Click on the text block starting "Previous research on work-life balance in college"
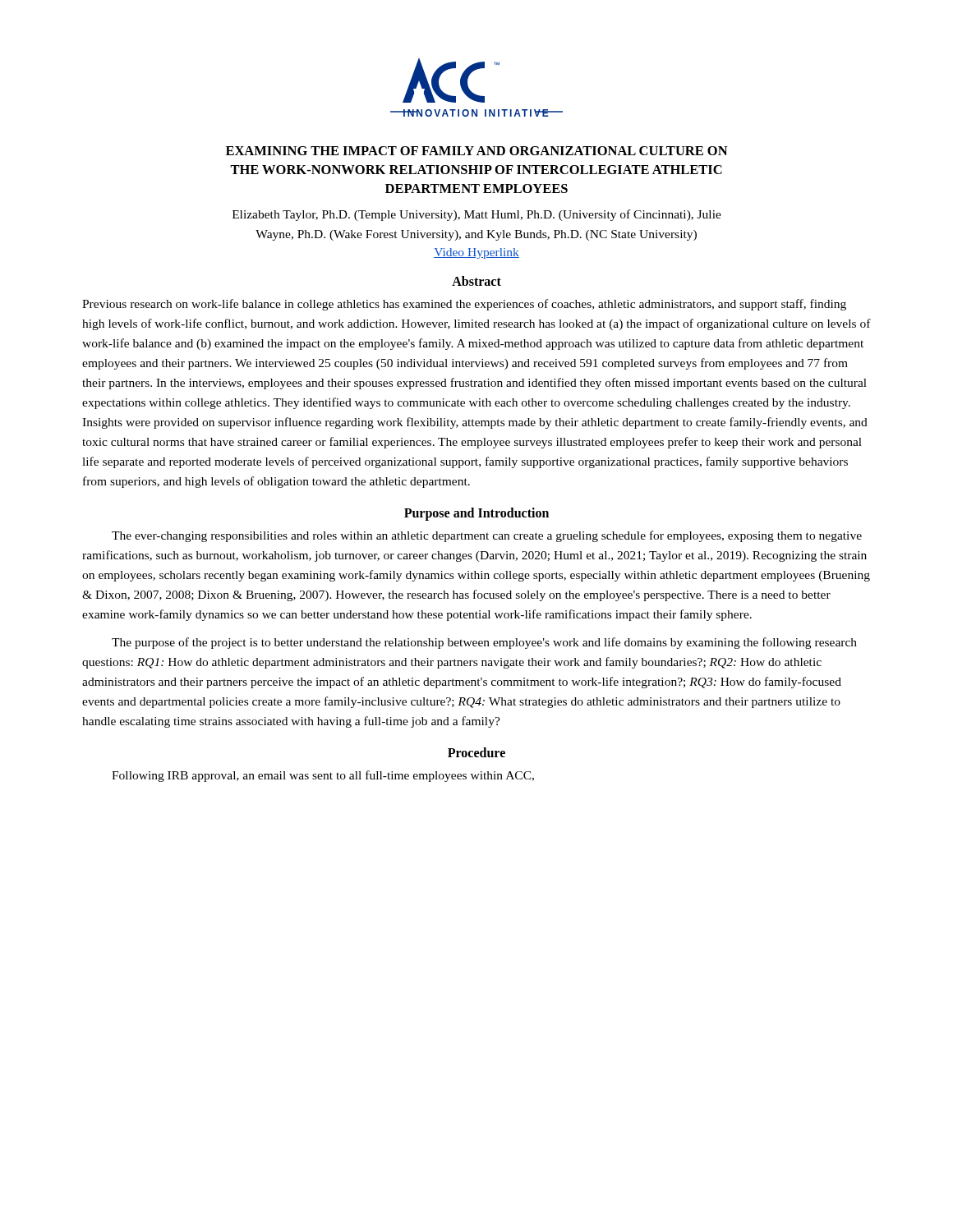This screenshot has height=1232, width=953. tap(476, 392)
